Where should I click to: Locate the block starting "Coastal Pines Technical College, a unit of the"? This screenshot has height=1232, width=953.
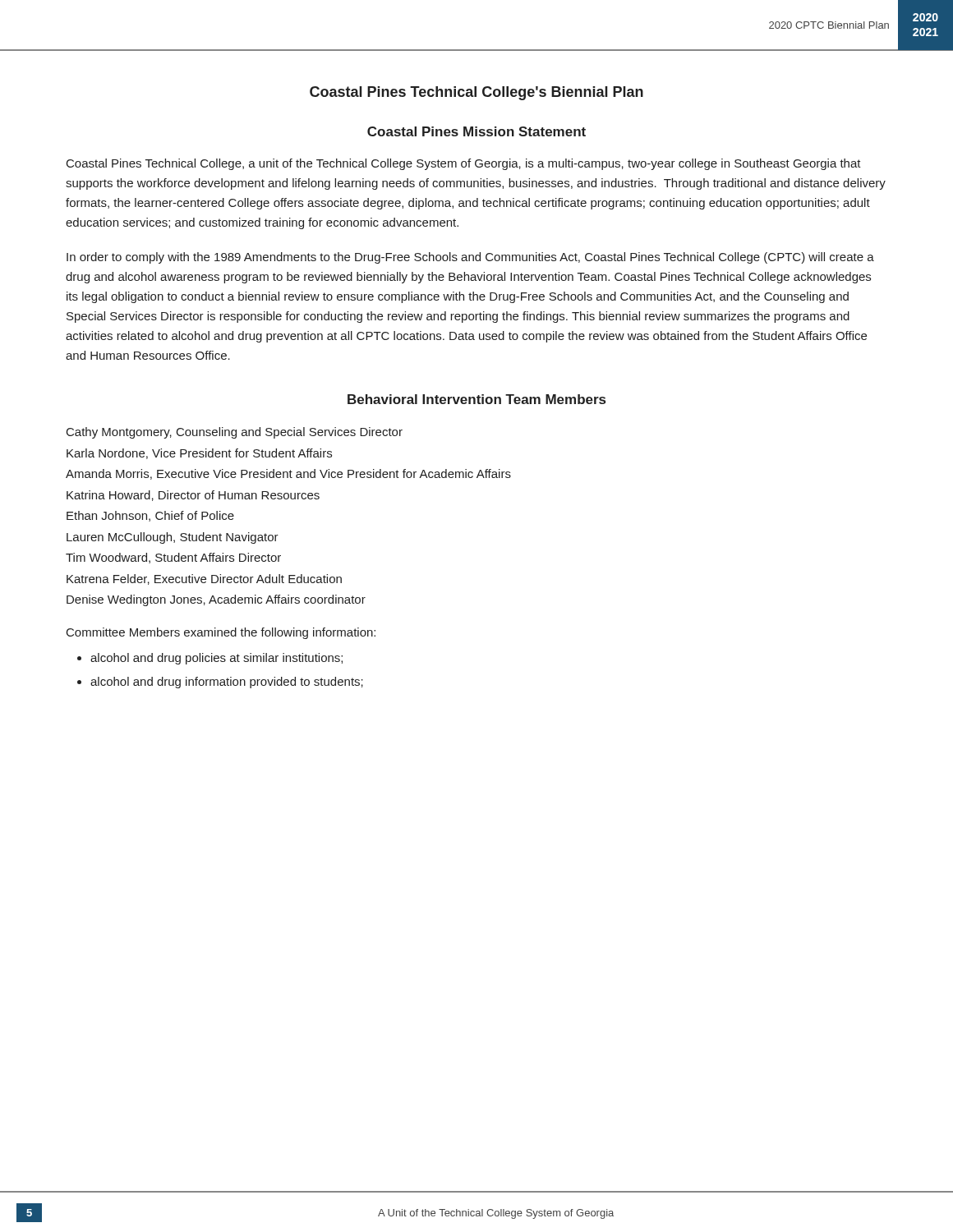[x=476, y=193]
